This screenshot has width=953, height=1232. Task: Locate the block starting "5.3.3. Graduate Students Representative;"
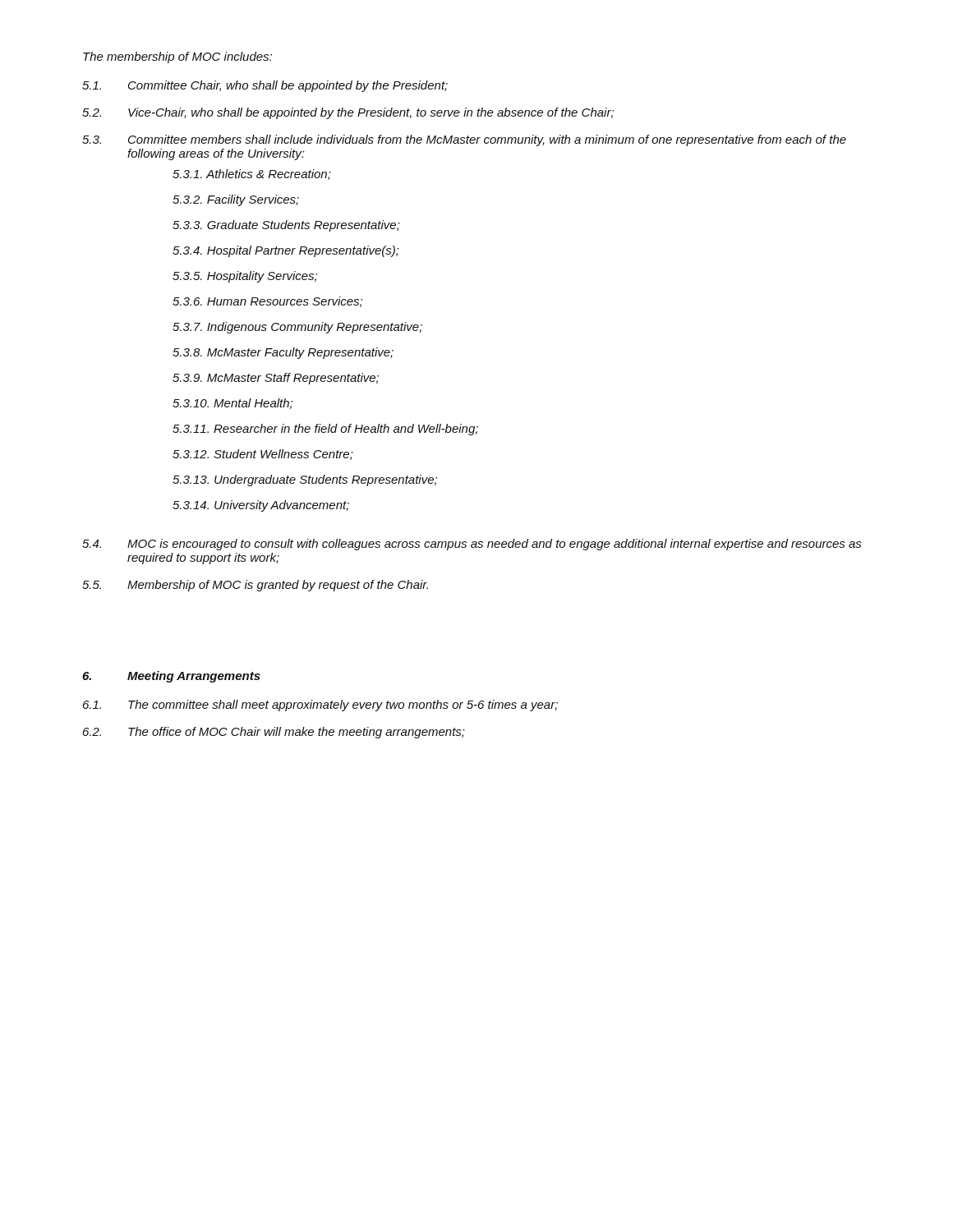click(286, 225)
